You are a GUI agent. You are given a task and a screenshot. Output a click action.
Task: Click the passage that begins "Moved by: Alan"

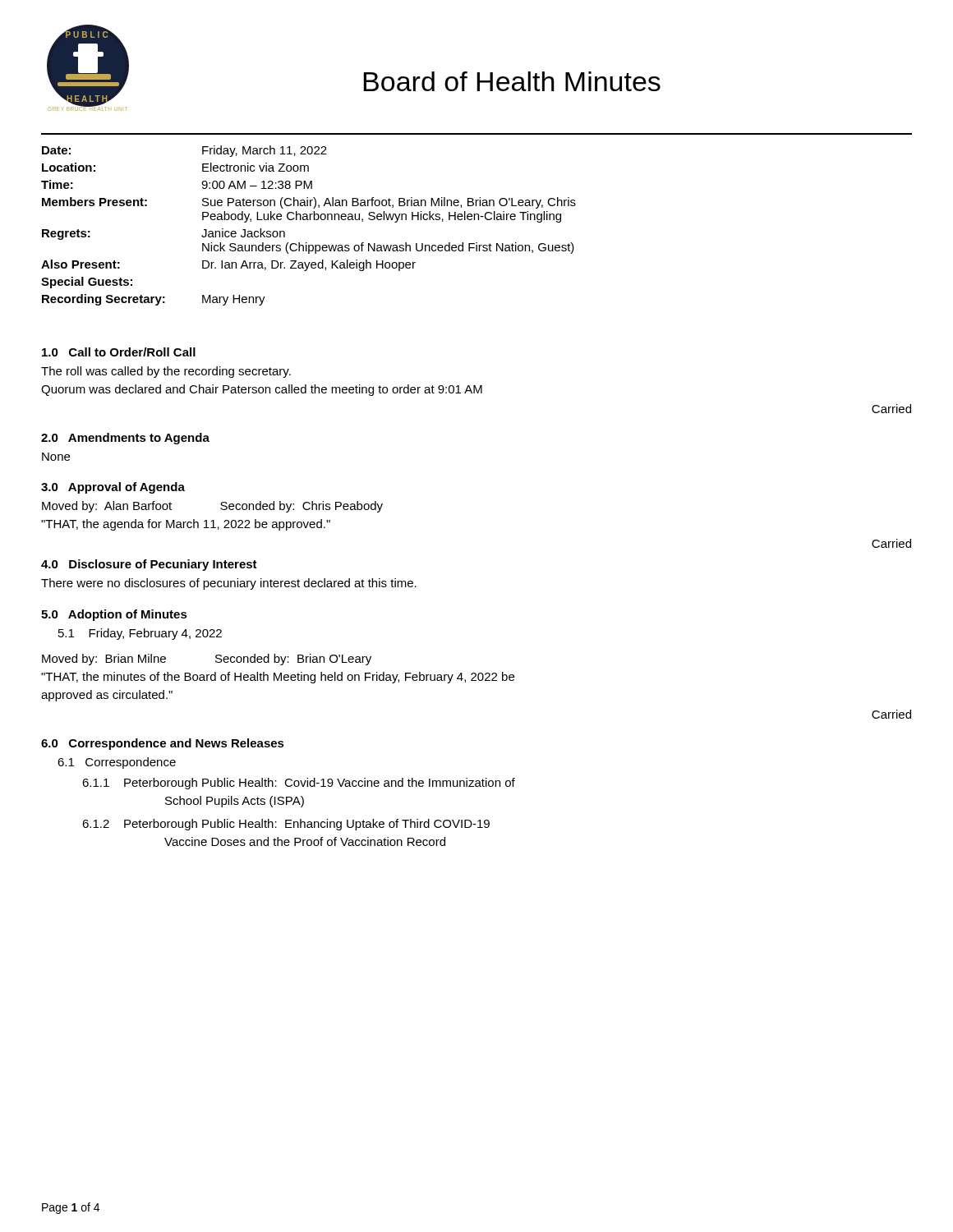tap(212, 515)
